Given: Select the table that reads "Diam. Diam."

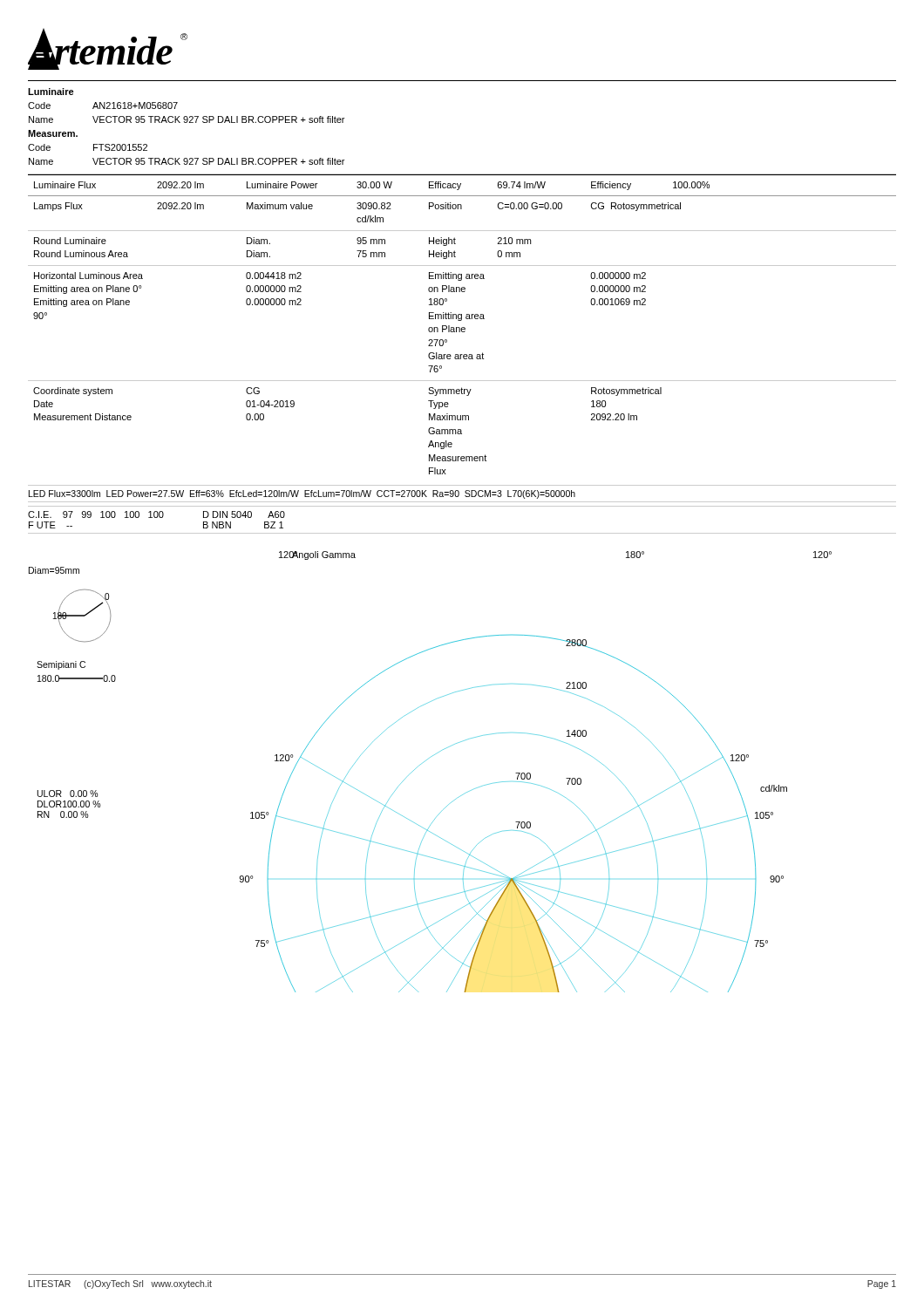Looking at the screenshot, I should point(462,328).
